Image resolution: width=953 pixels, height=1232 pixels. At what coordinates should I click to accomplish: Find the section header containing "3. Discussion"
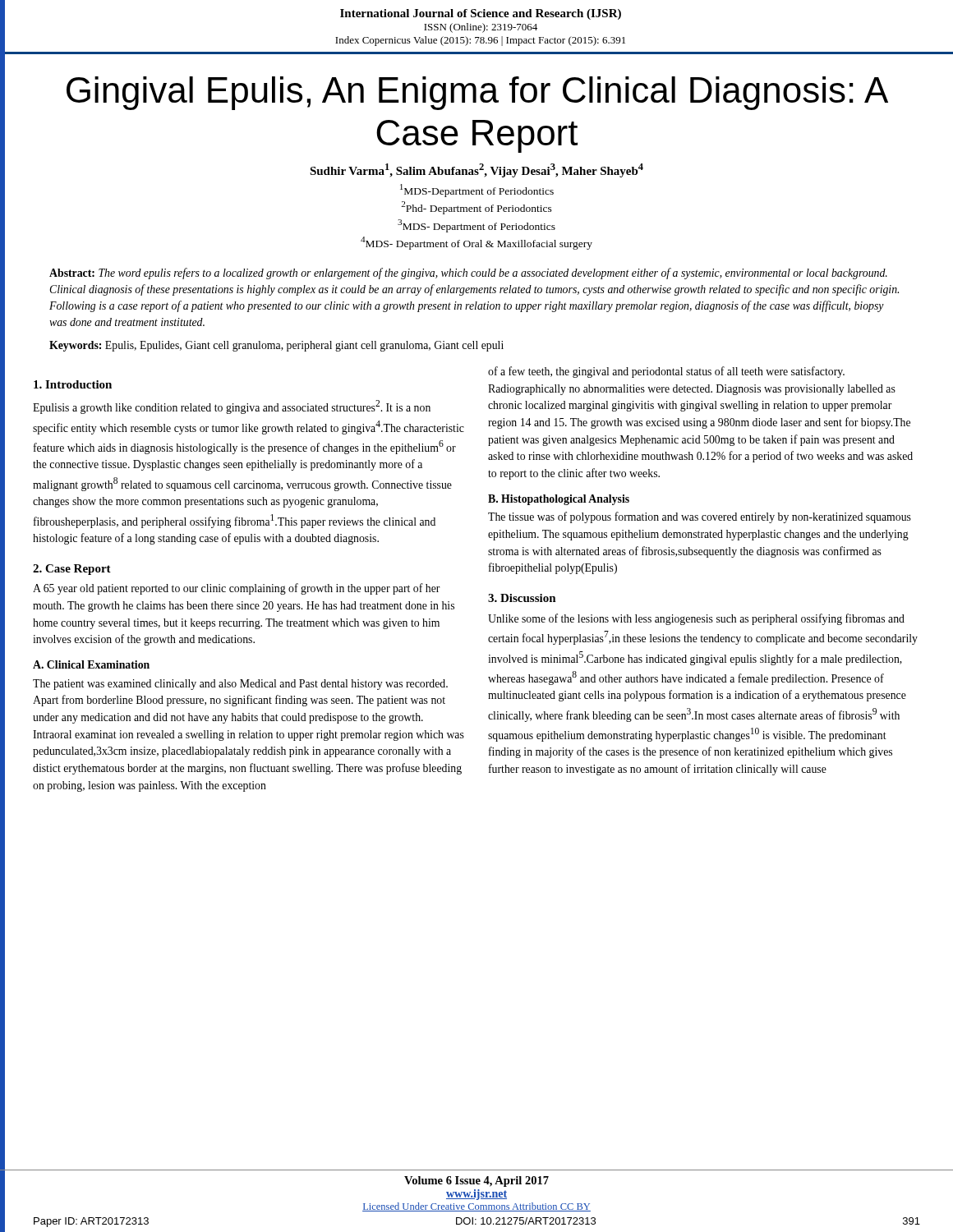pos(522,598)
